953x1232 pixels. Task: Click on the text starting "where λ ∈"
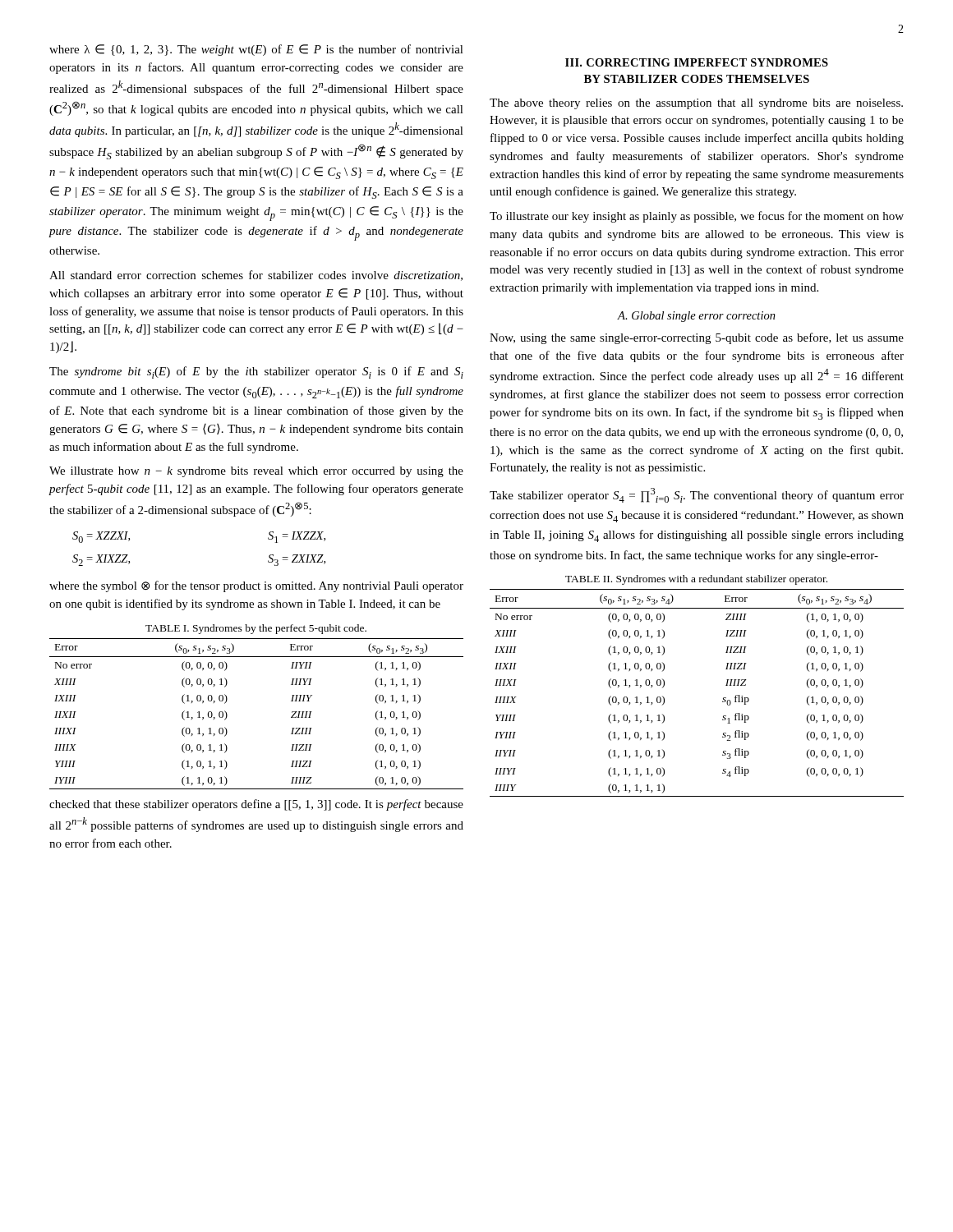(x=256, y=151)
